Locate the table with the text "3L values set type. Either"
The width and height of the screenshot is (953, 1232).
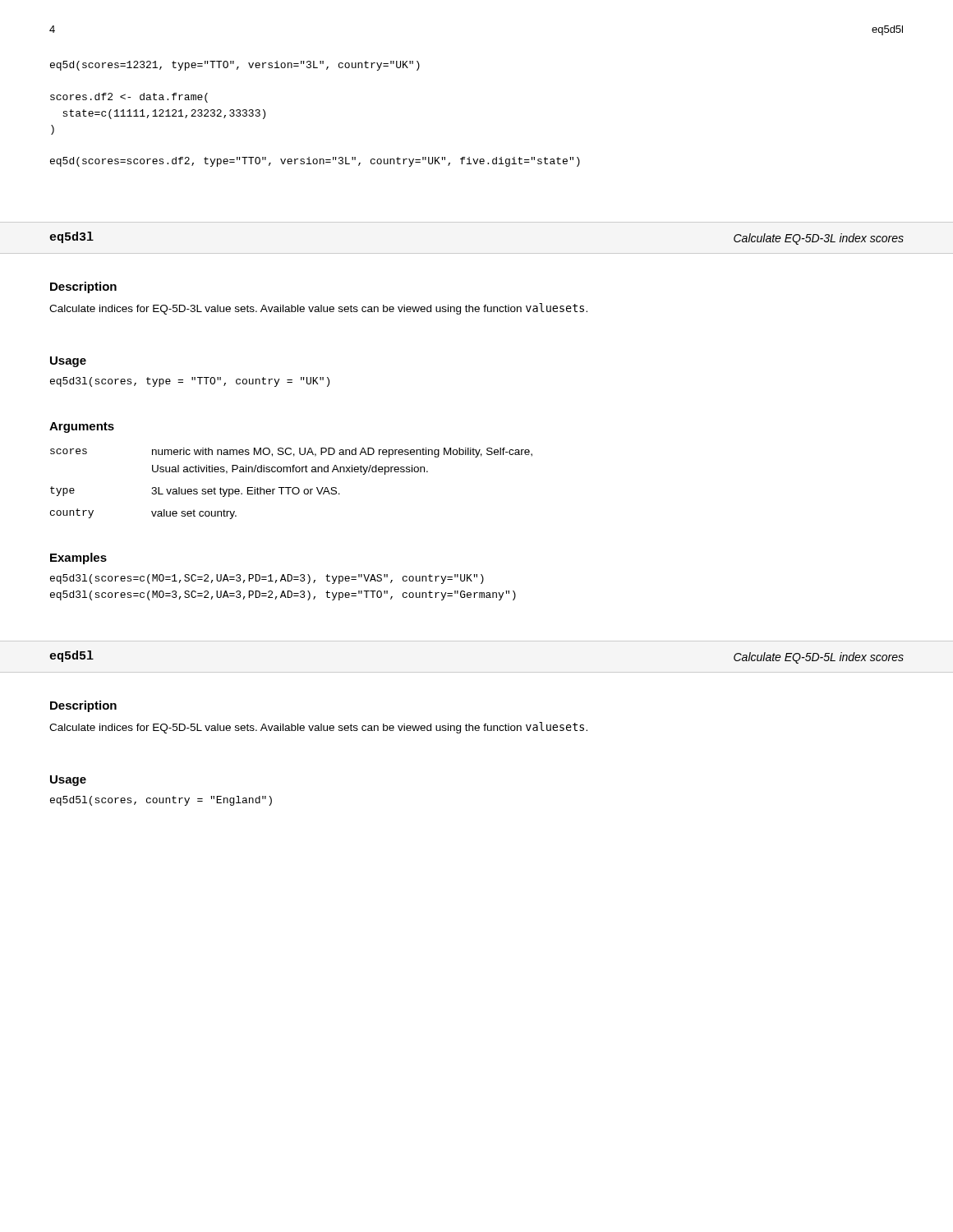point(476,483)
